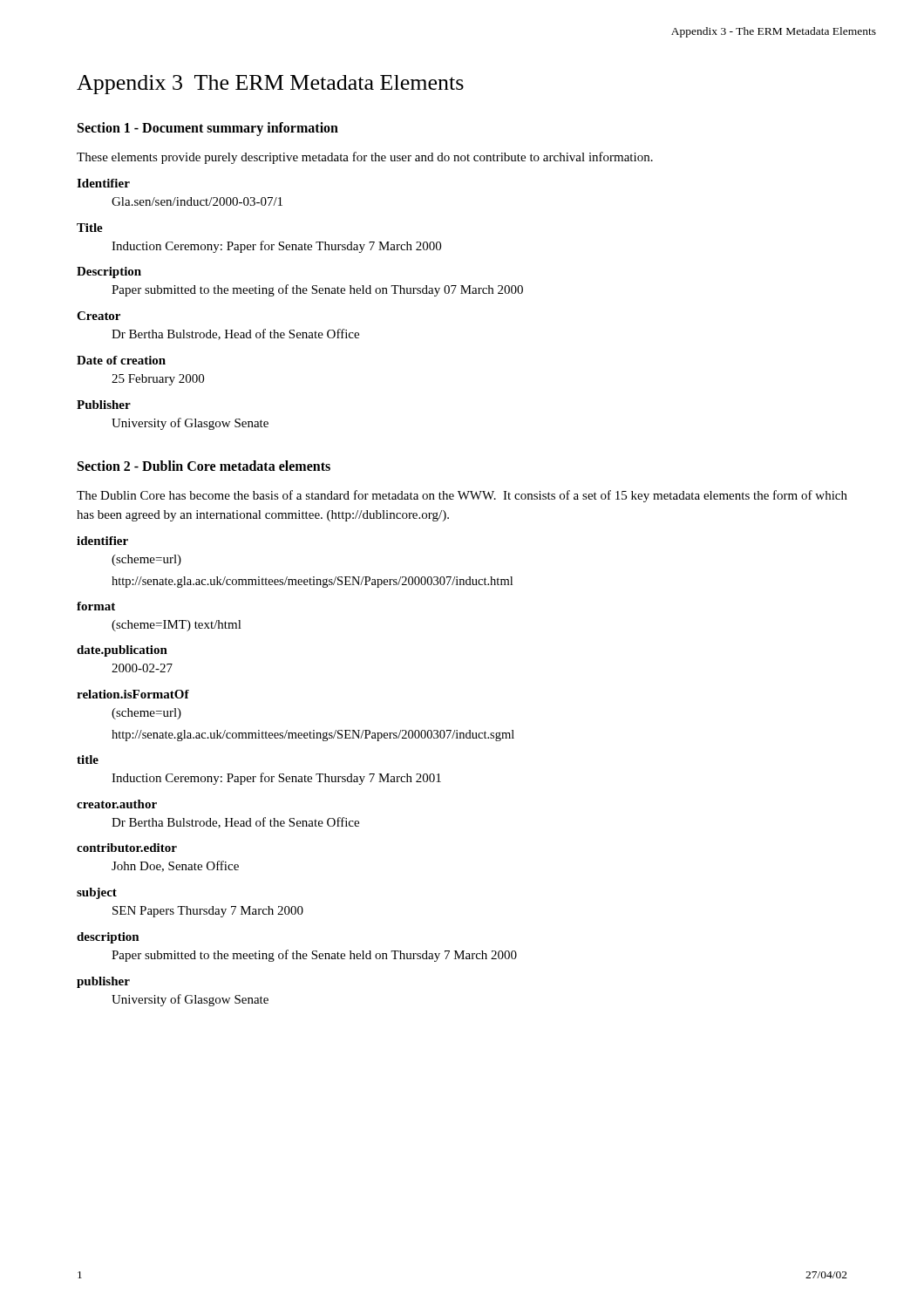The height and width of the screenshot is (1308, 924).
Task: Locate the text starting "Date of creation 25 February"
Action: pos(121,360)
